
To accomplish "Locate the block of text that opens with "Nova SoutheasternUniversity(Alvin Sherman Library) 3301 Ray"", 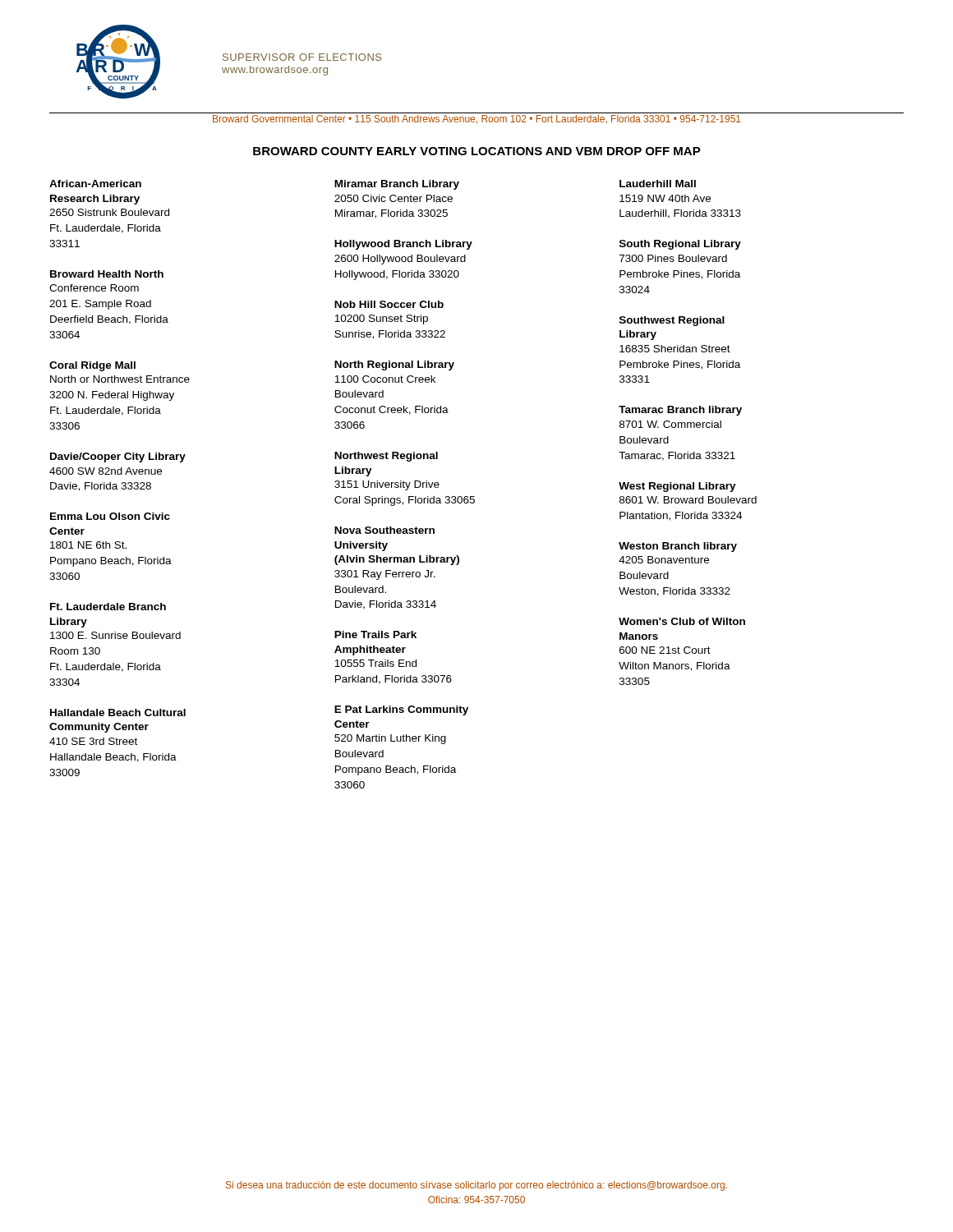I will [468, 568].
